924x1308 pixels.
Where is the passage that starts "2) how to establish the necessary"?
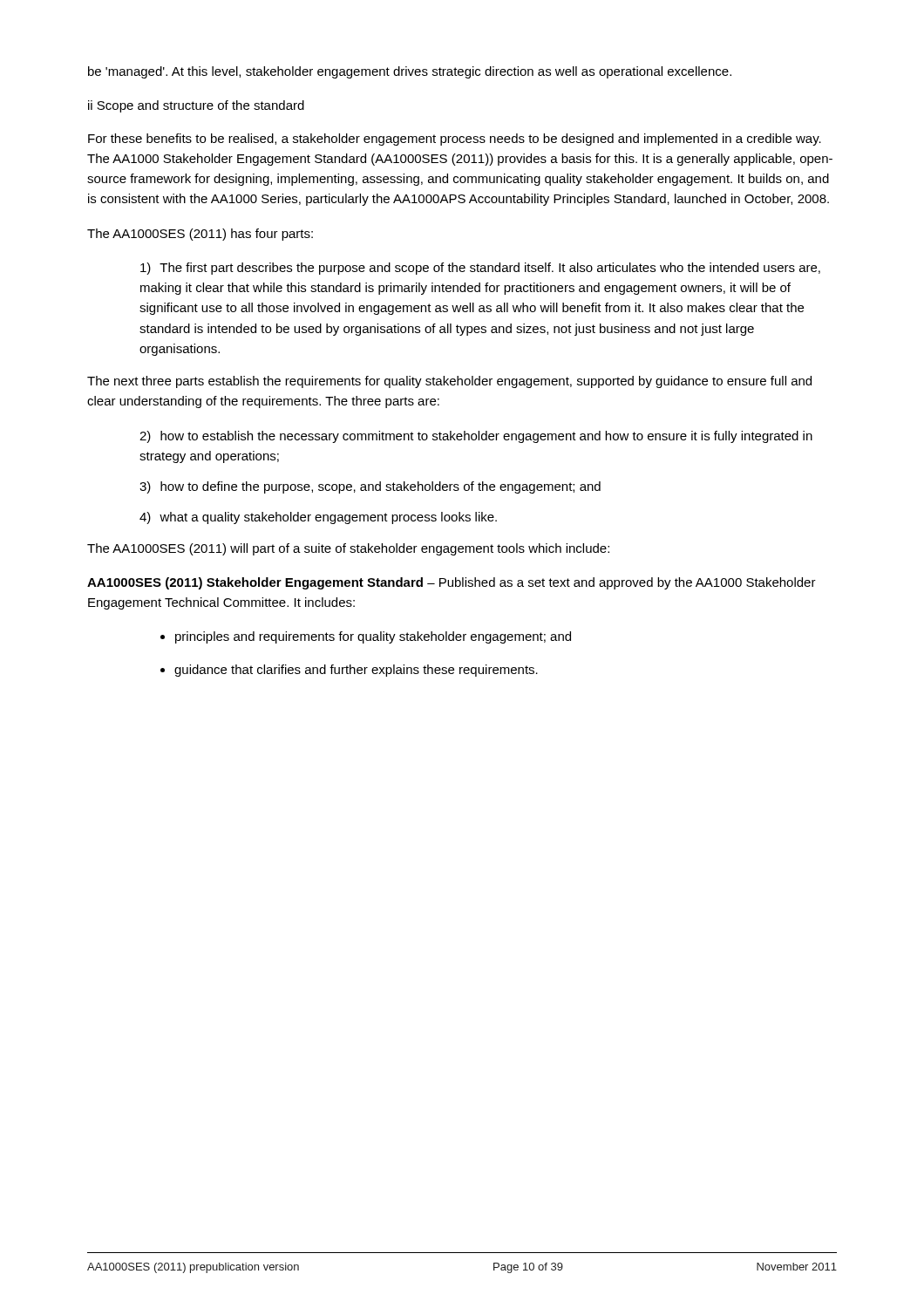(488, 476)
